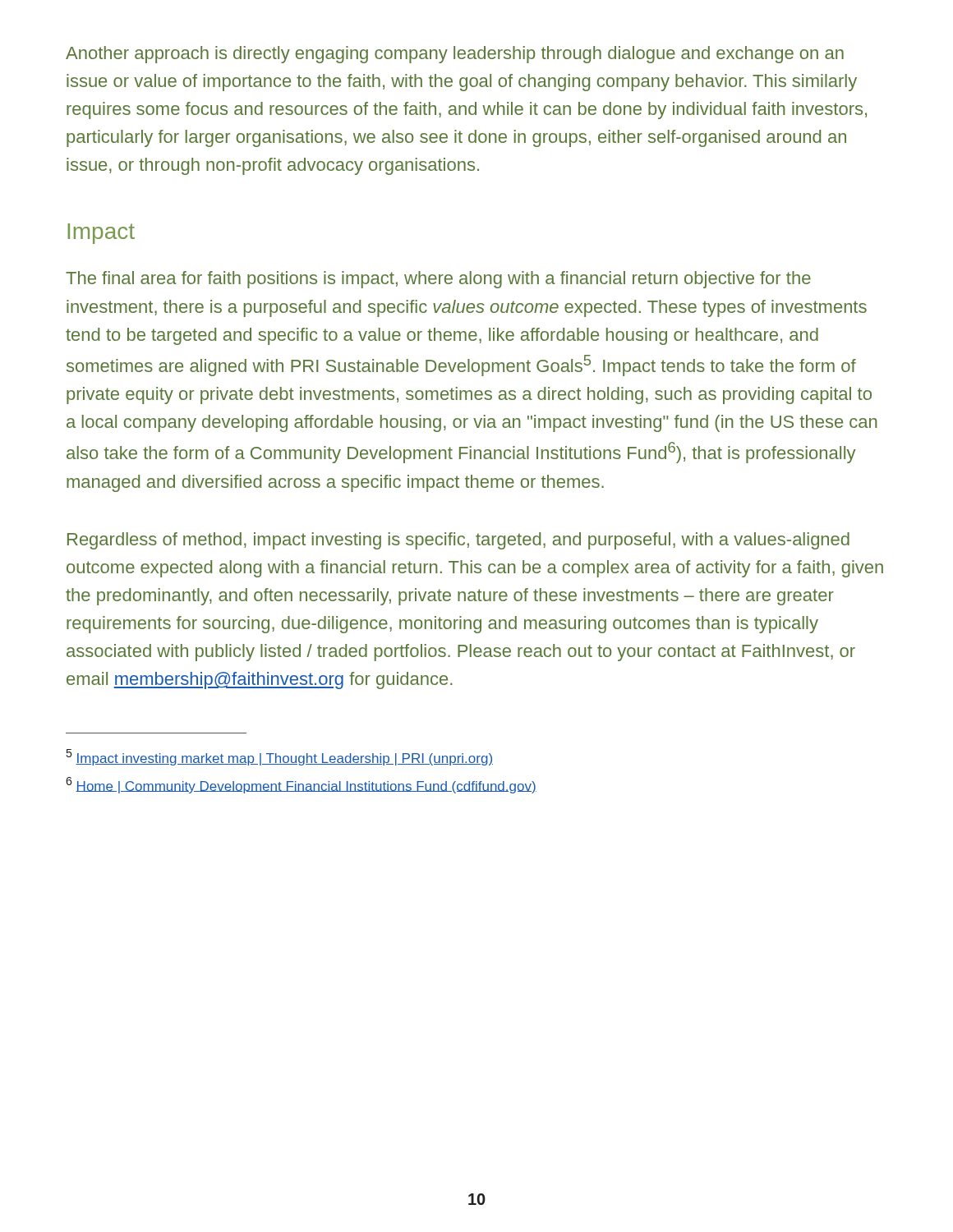Click on the block starting "The final area for faith positions is"
953x1232 pixels.
[x=472, y=380]
